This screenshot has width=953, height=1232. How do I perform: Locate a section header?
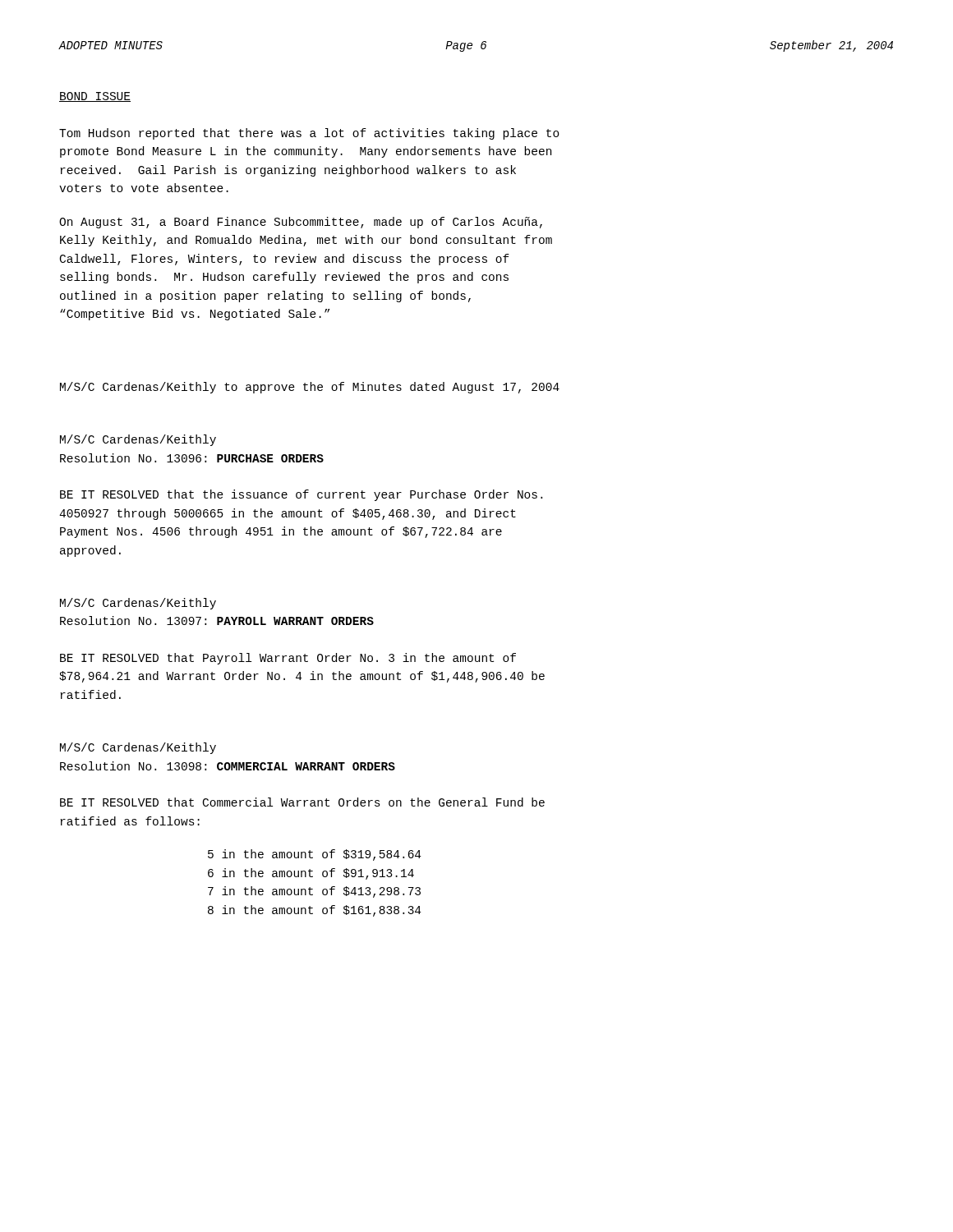click(95, 97)
